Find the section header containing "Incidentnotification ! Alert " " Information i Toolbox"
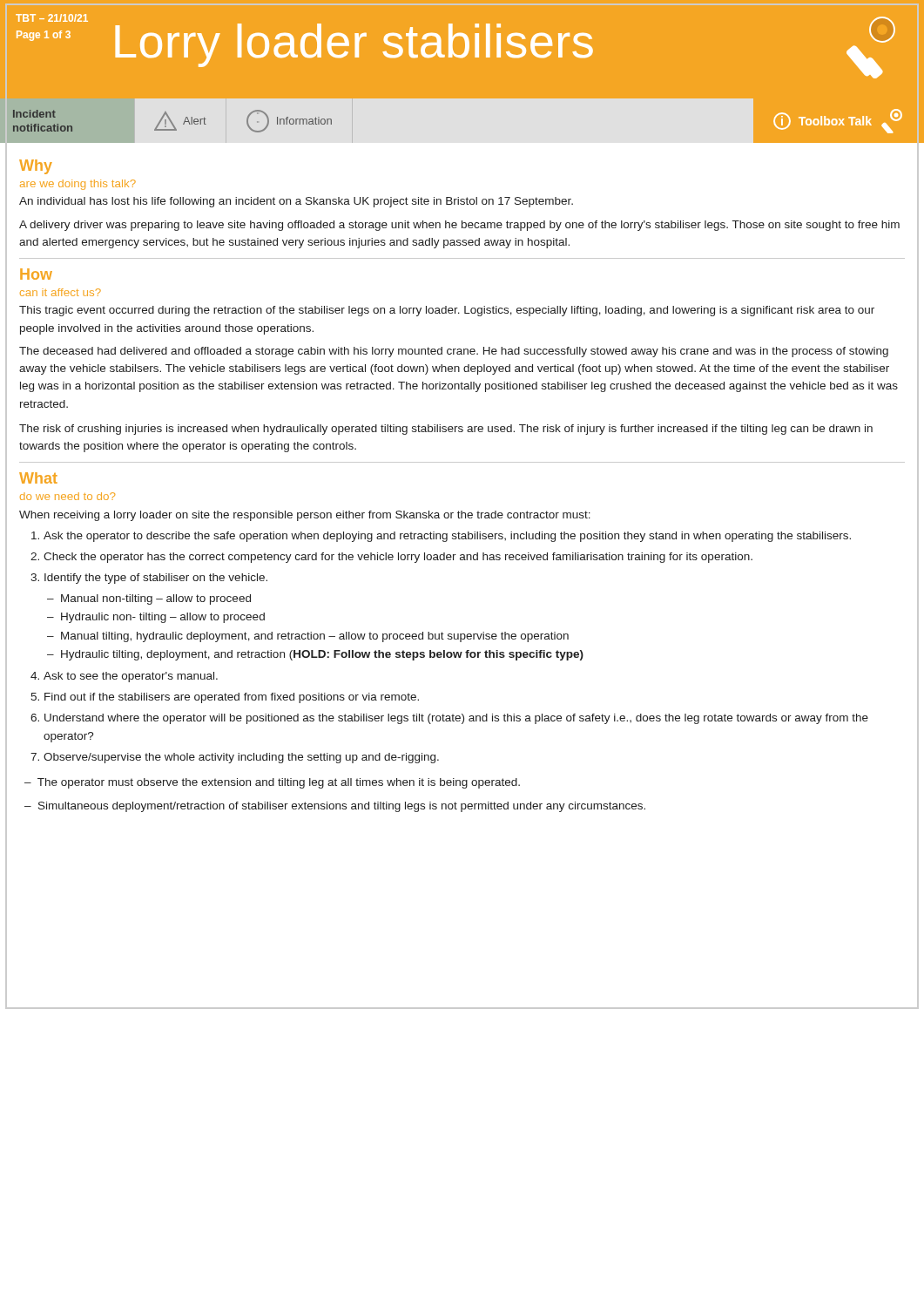 click(462, 121)
